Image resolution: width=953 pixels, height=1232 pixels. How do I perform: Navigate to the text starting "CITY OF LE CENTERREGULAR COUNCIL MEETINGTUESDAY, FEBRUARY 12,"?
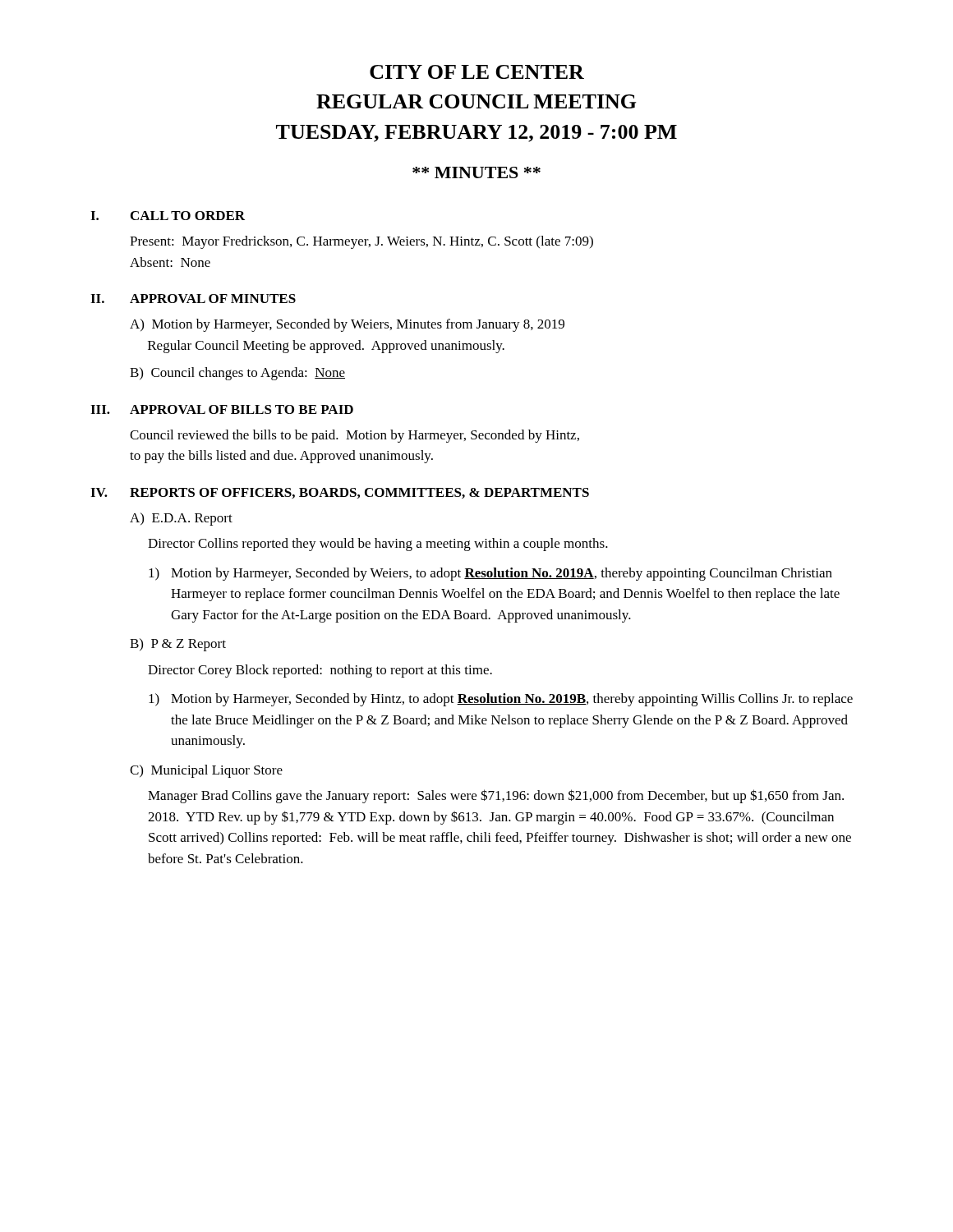[x=476, y=102]
